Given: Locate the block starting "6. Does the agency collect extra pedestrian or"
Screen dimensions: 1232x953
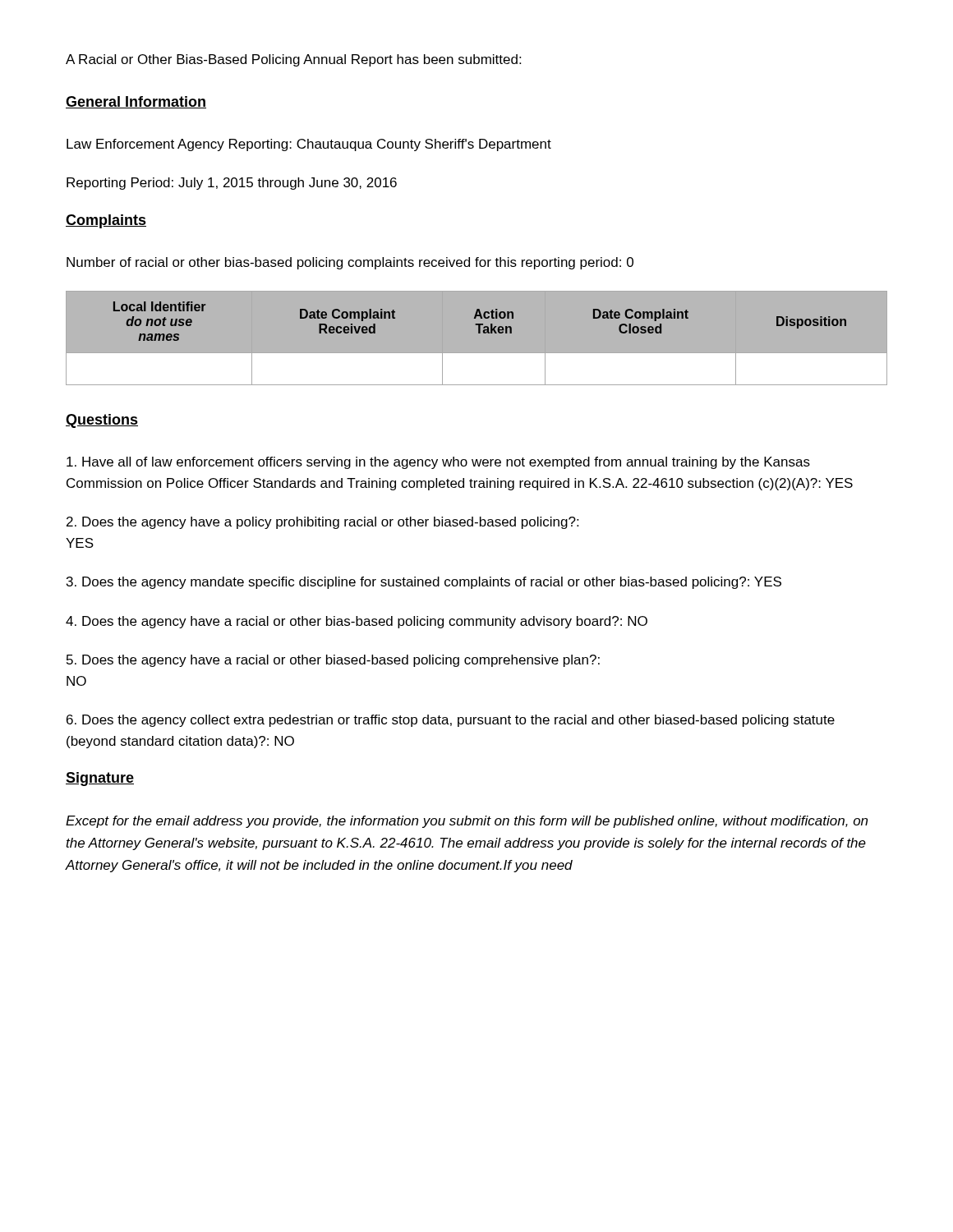Looking at the screenshot, I should 450,730.
